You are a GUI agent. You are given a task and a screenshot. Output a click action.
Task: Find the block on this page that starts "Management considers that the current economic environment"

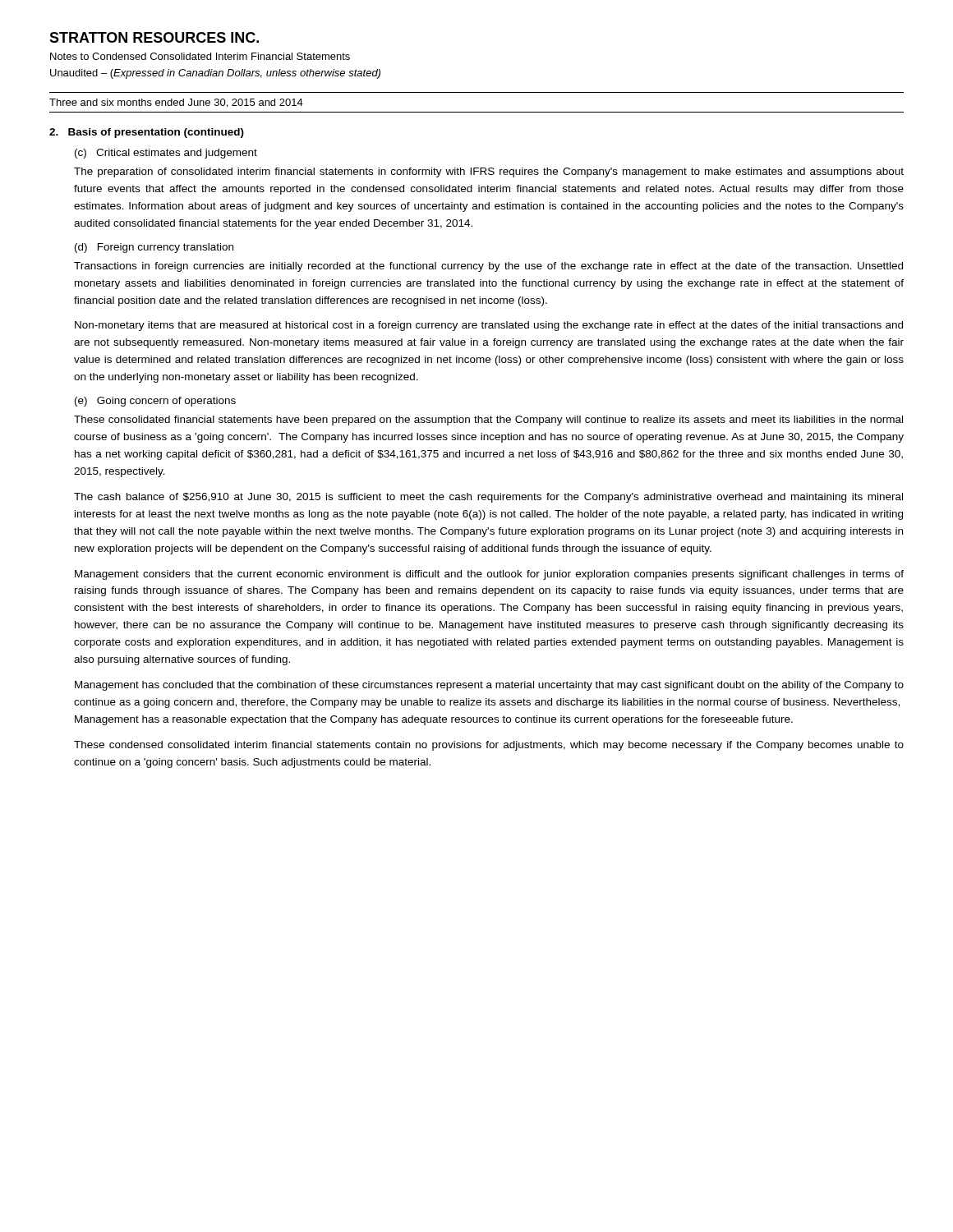[489, 616]
